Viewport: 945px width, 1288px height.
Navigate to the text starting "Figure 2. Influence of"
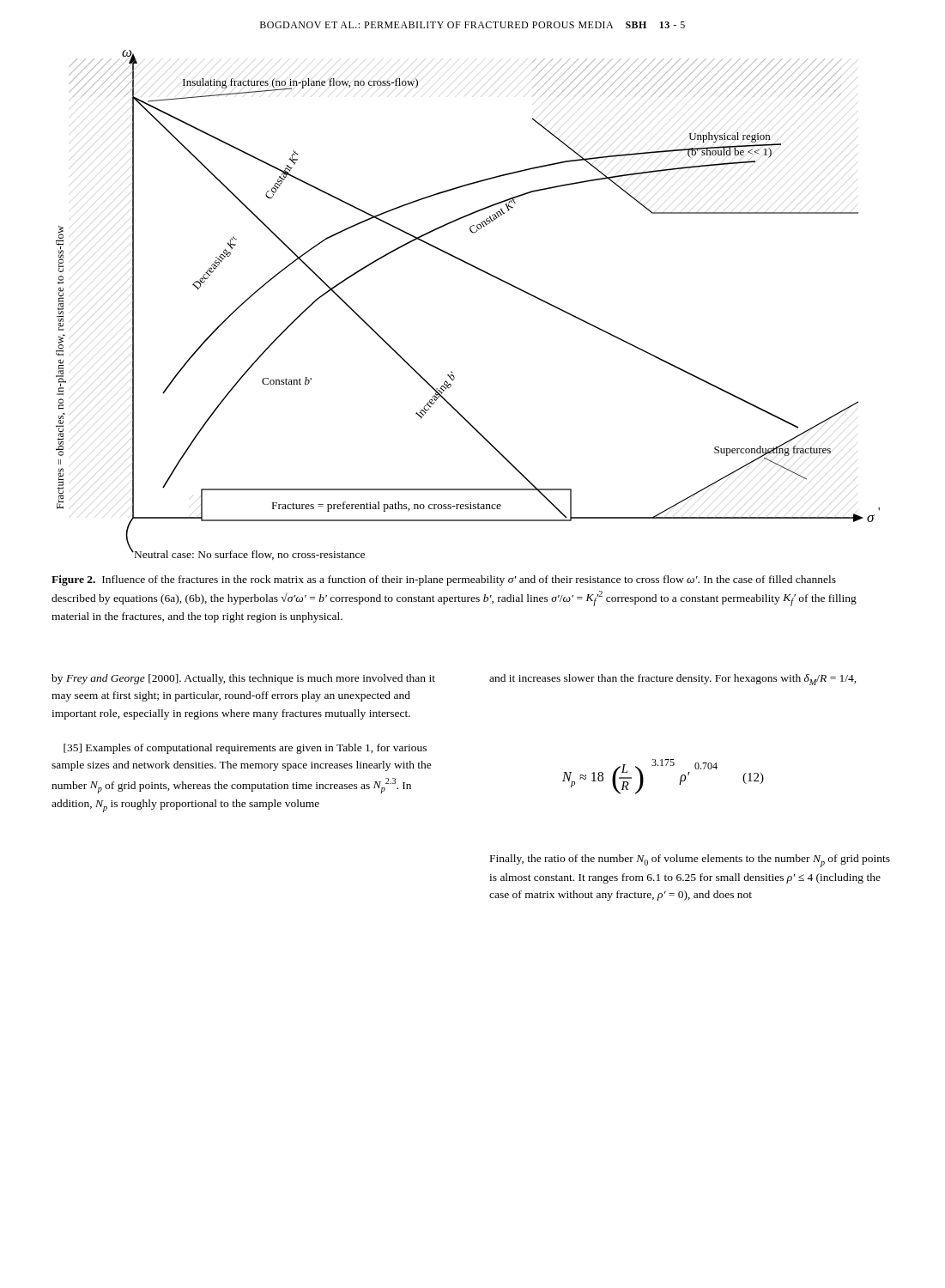coord(454,598)
